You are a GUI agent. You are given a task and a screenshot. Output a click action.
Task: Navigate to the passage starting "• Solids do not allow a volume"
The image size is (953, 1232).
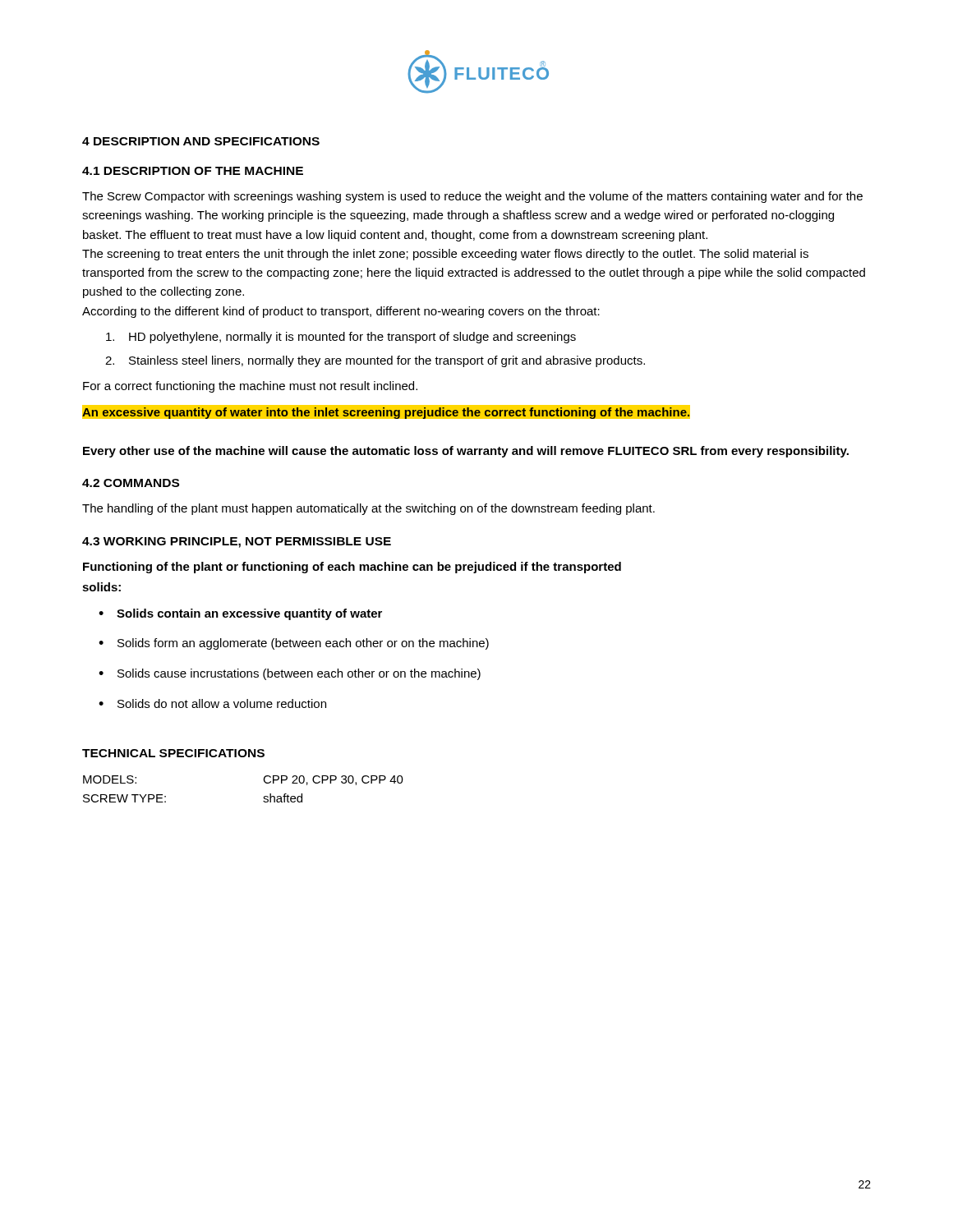(213, 705)
